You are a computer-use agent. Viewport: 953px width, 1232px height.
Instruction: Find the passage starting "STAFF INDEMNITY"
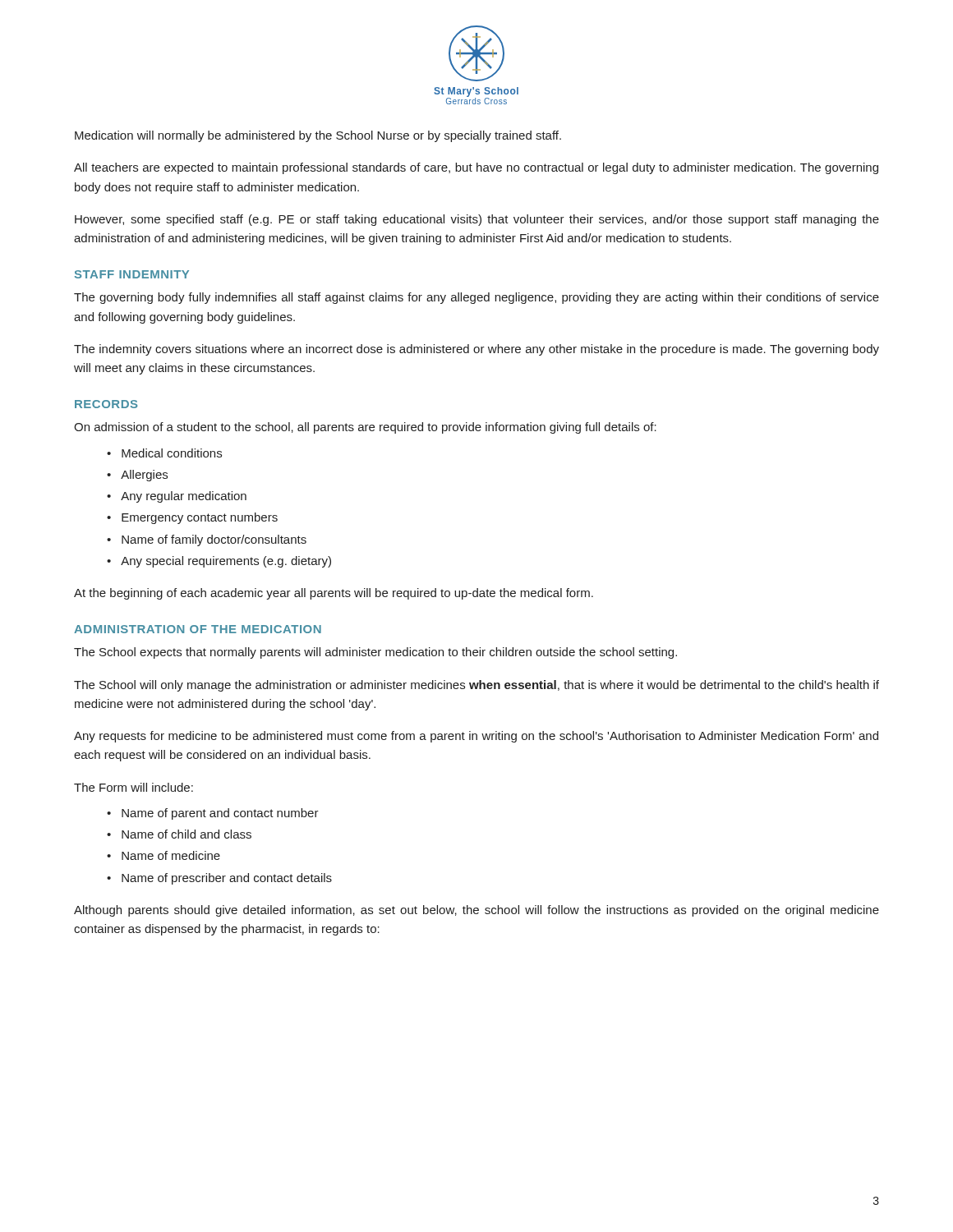[x=132, y=274]
